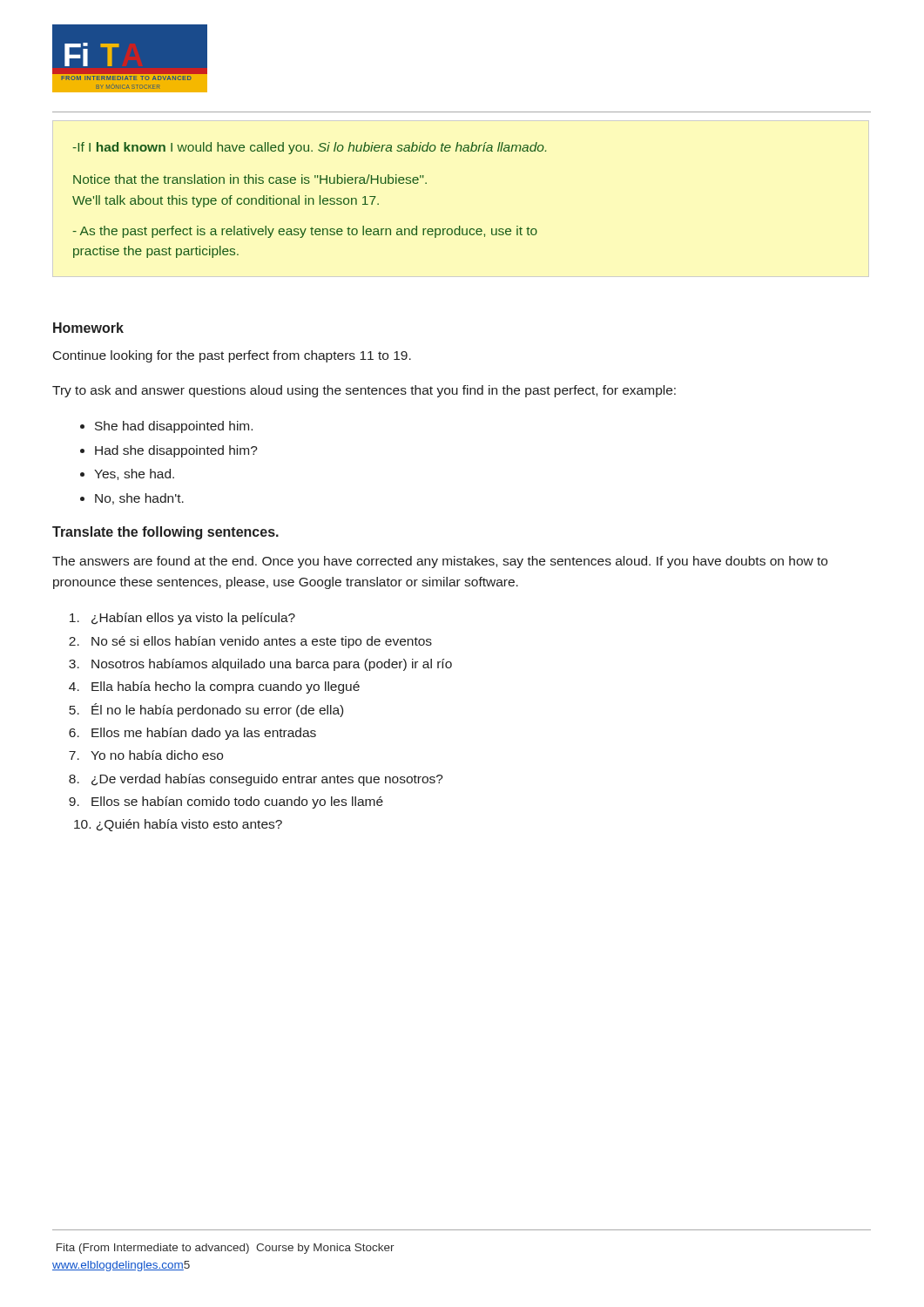Locate the list item that says "10. ¿Quién había visto esto antes?"
This screenshot has width=924, height=1307.
[178, 824]
